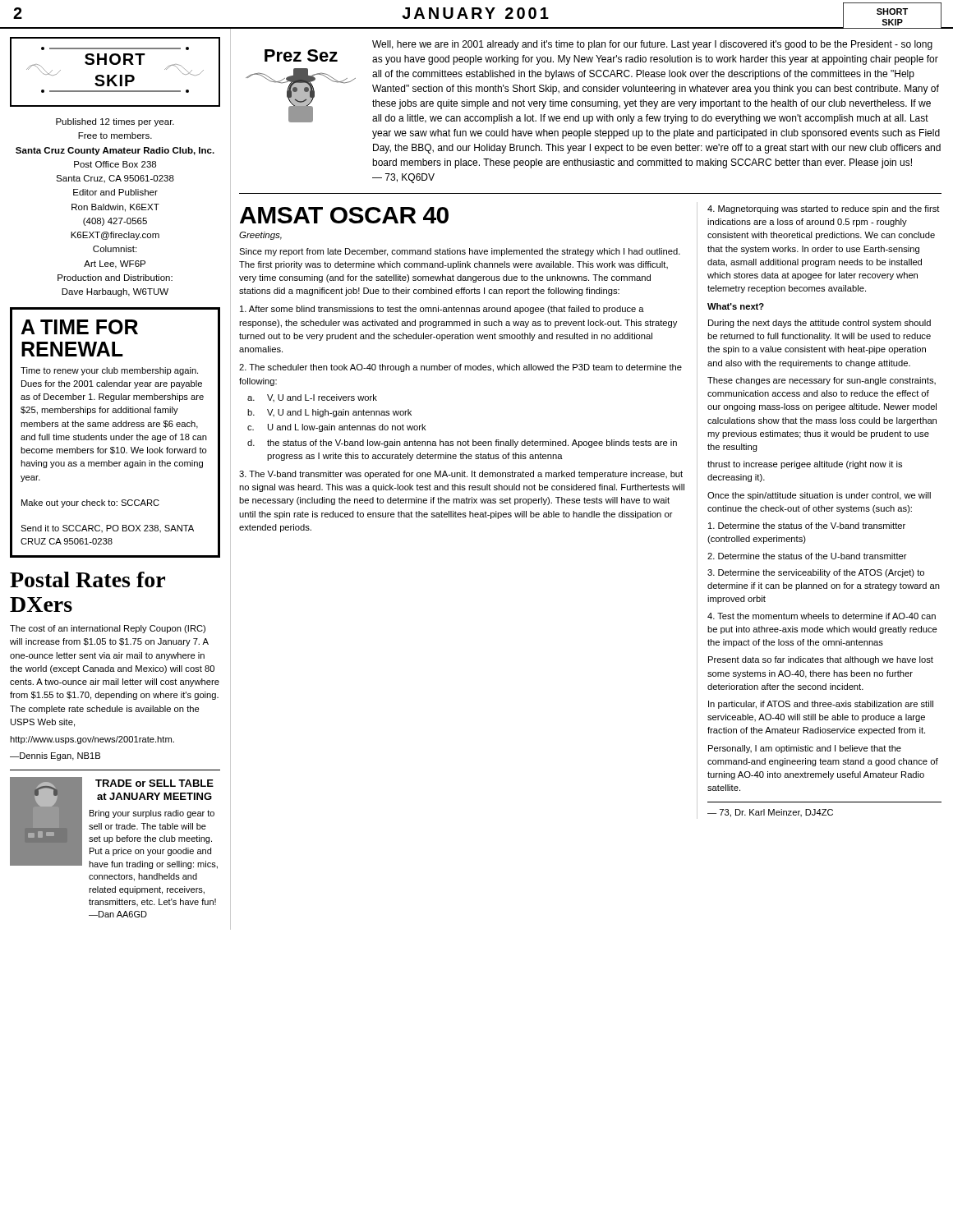Find the list item that reads "a.V, U and"
953x1232 pixels.
(312, 398)
